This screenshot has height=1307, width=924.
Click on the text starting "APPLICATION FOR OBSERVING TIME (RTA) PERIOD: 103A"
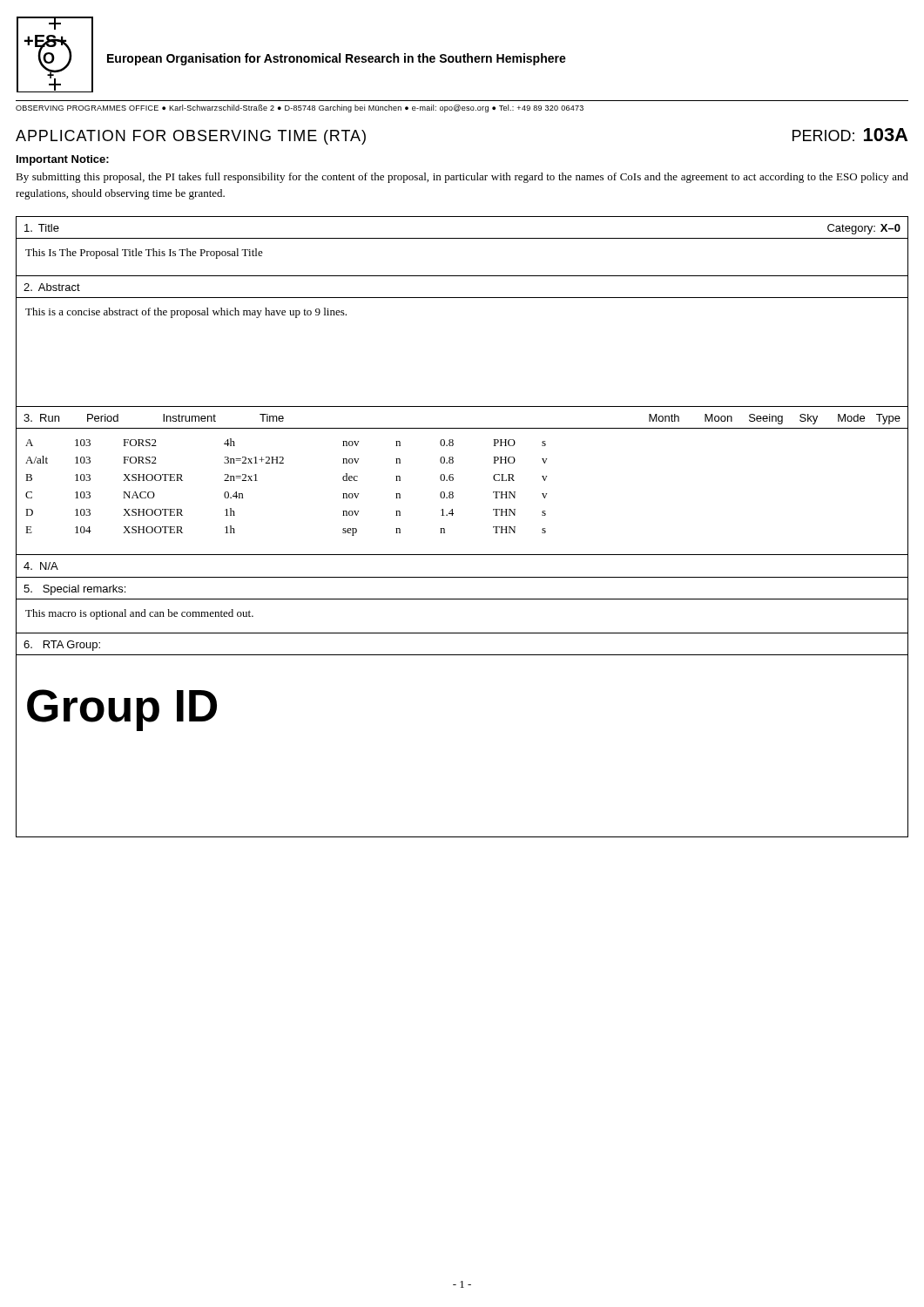(x=190, y=136)
